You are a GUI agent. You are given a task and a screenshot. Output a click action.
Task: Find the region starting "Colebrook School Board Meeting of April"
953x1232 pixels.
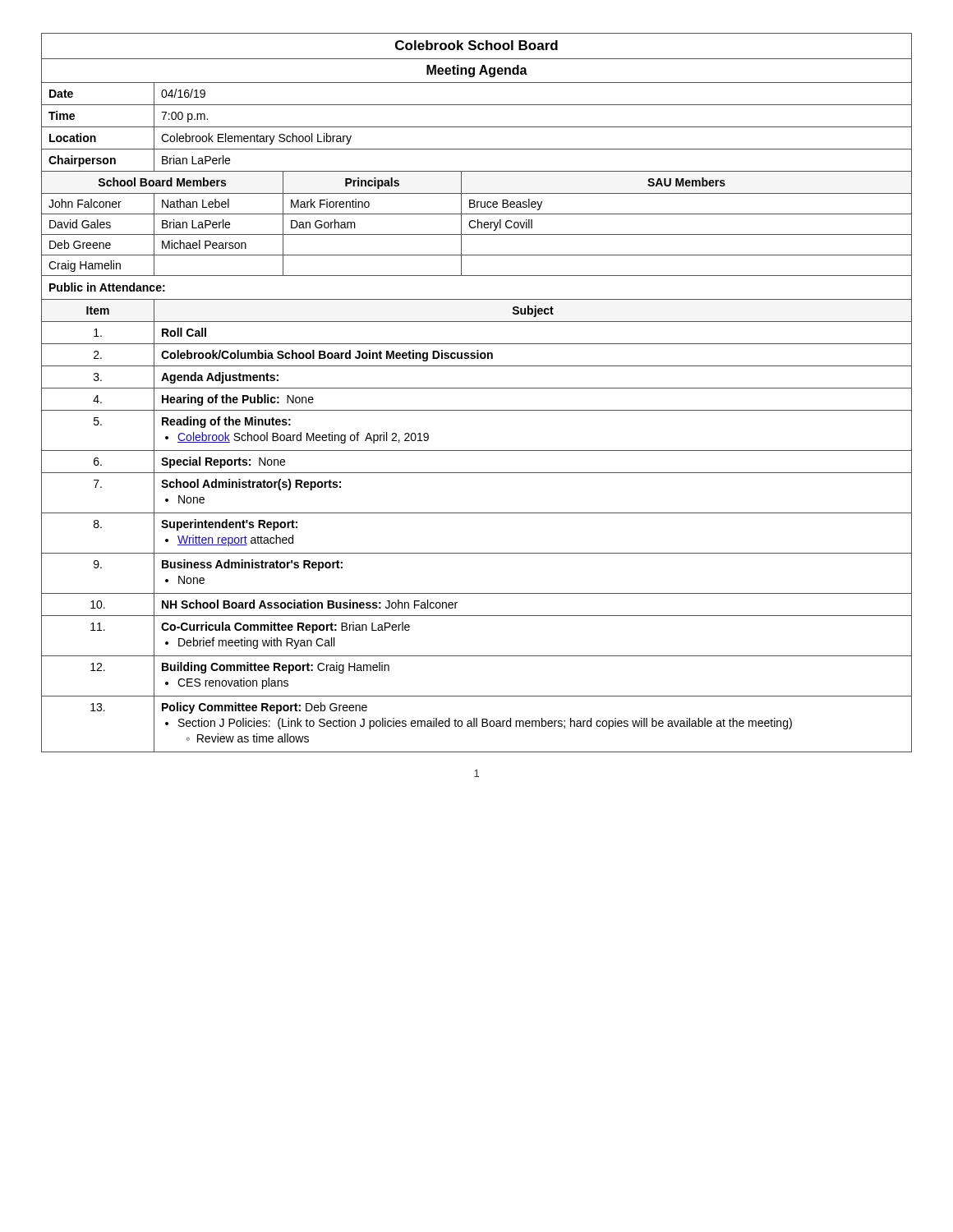click(303, 437)
